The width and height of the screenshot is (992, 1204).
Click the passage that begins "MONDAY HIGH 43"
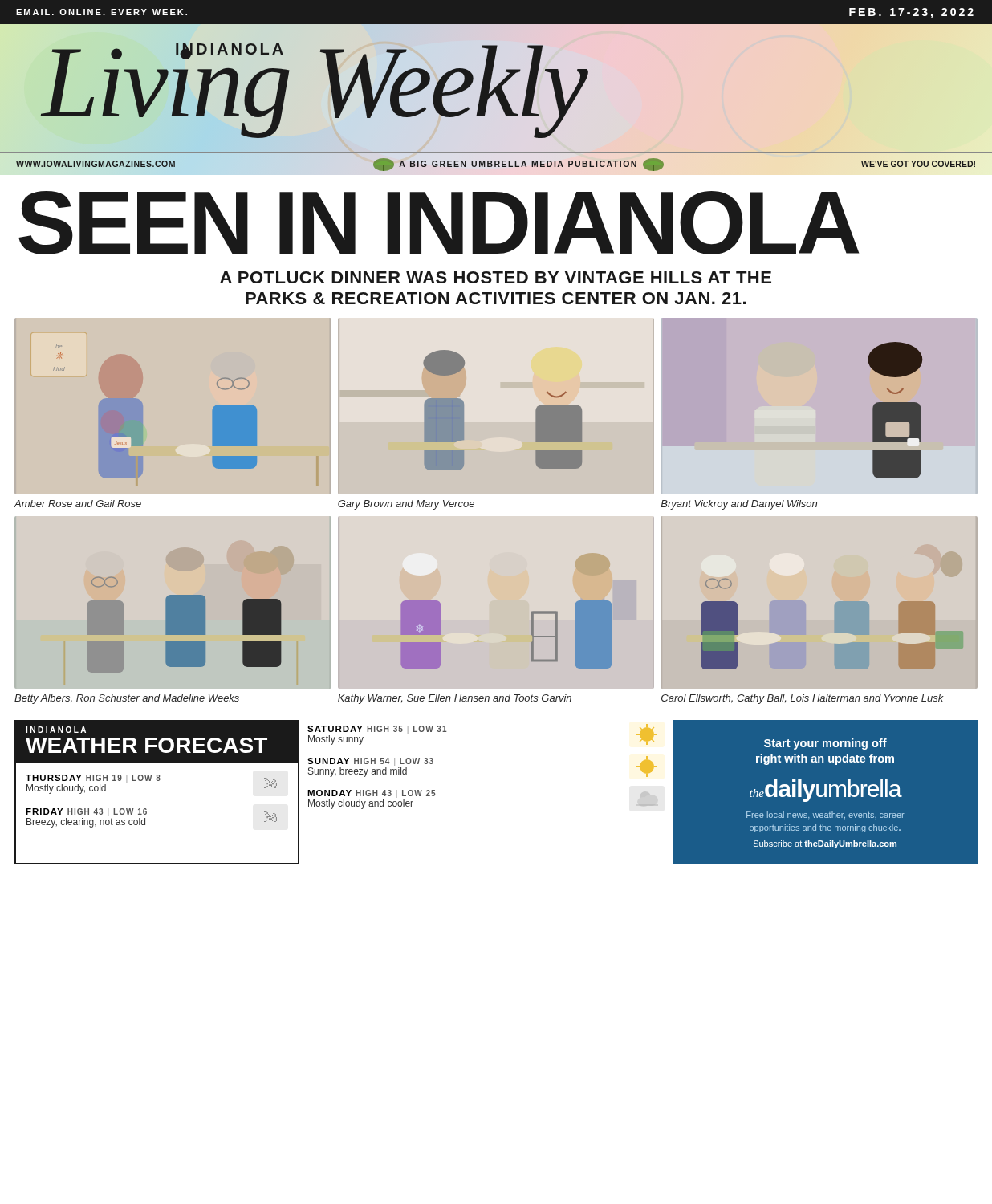click(369, 793)
